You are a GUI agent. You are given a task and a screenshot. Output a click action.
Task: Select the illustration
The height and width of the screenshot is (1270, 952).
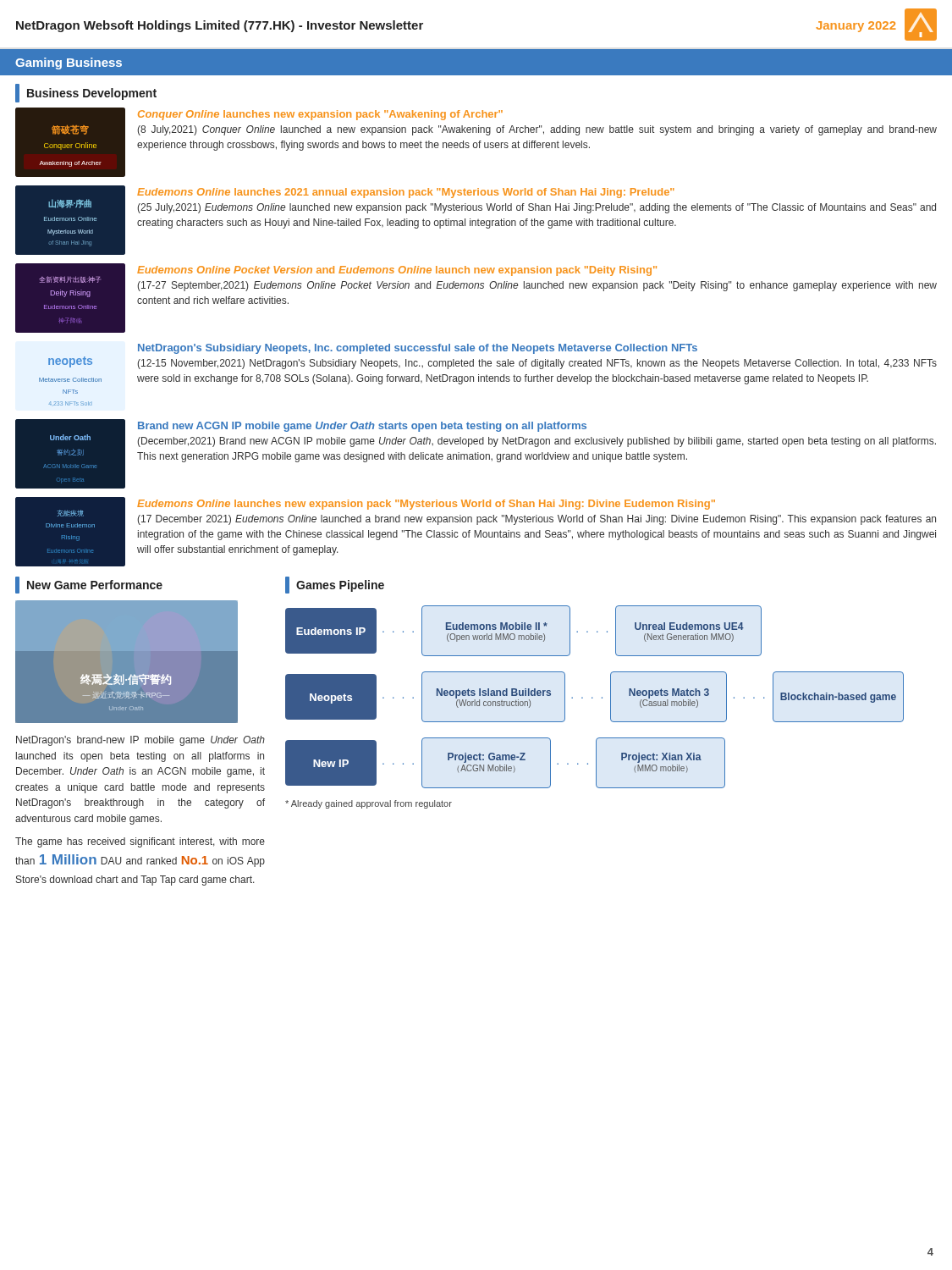tap(140, 663)
